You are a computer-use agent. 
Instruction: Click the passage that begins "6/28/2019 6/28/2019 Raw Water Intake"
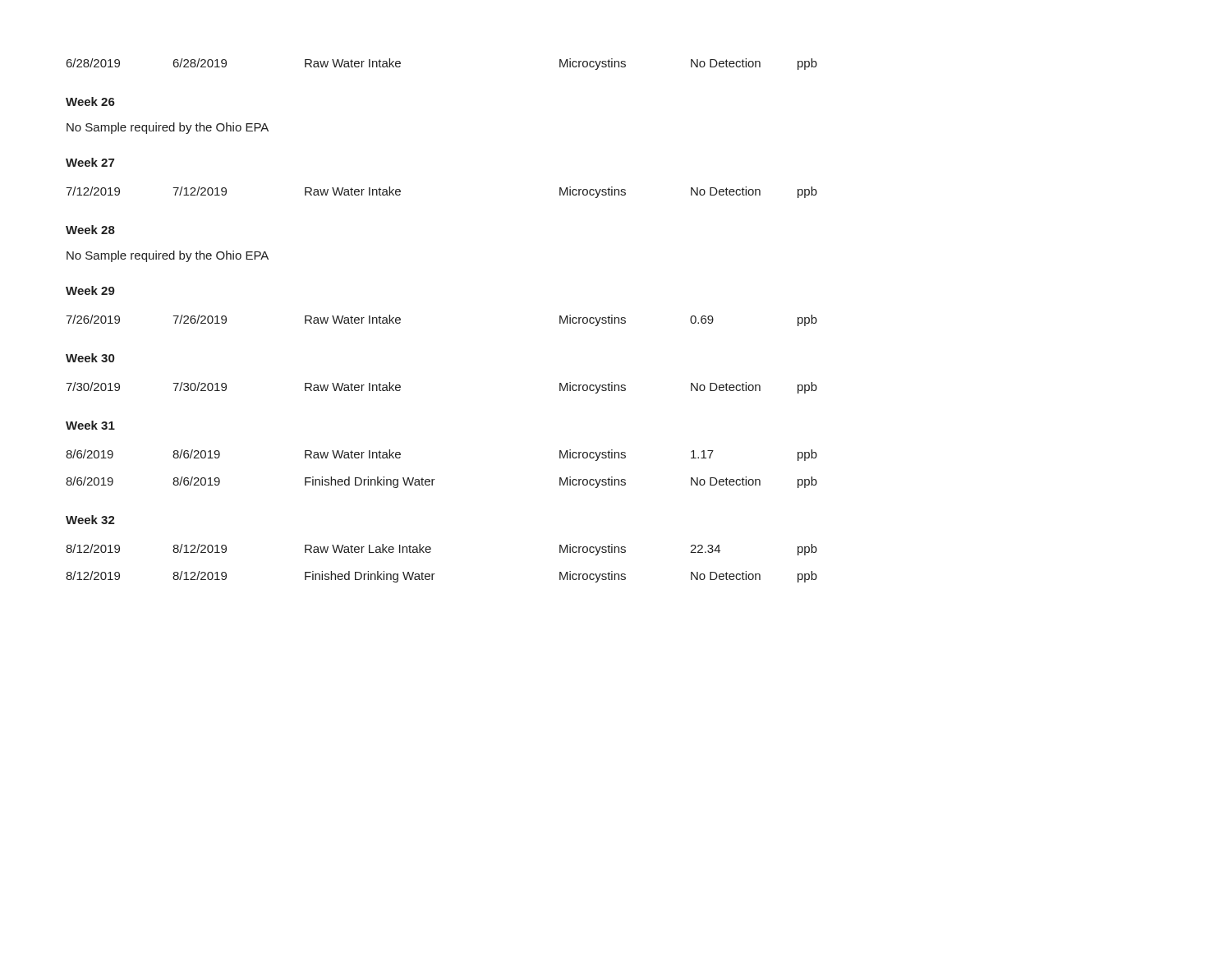click(616, 63)
